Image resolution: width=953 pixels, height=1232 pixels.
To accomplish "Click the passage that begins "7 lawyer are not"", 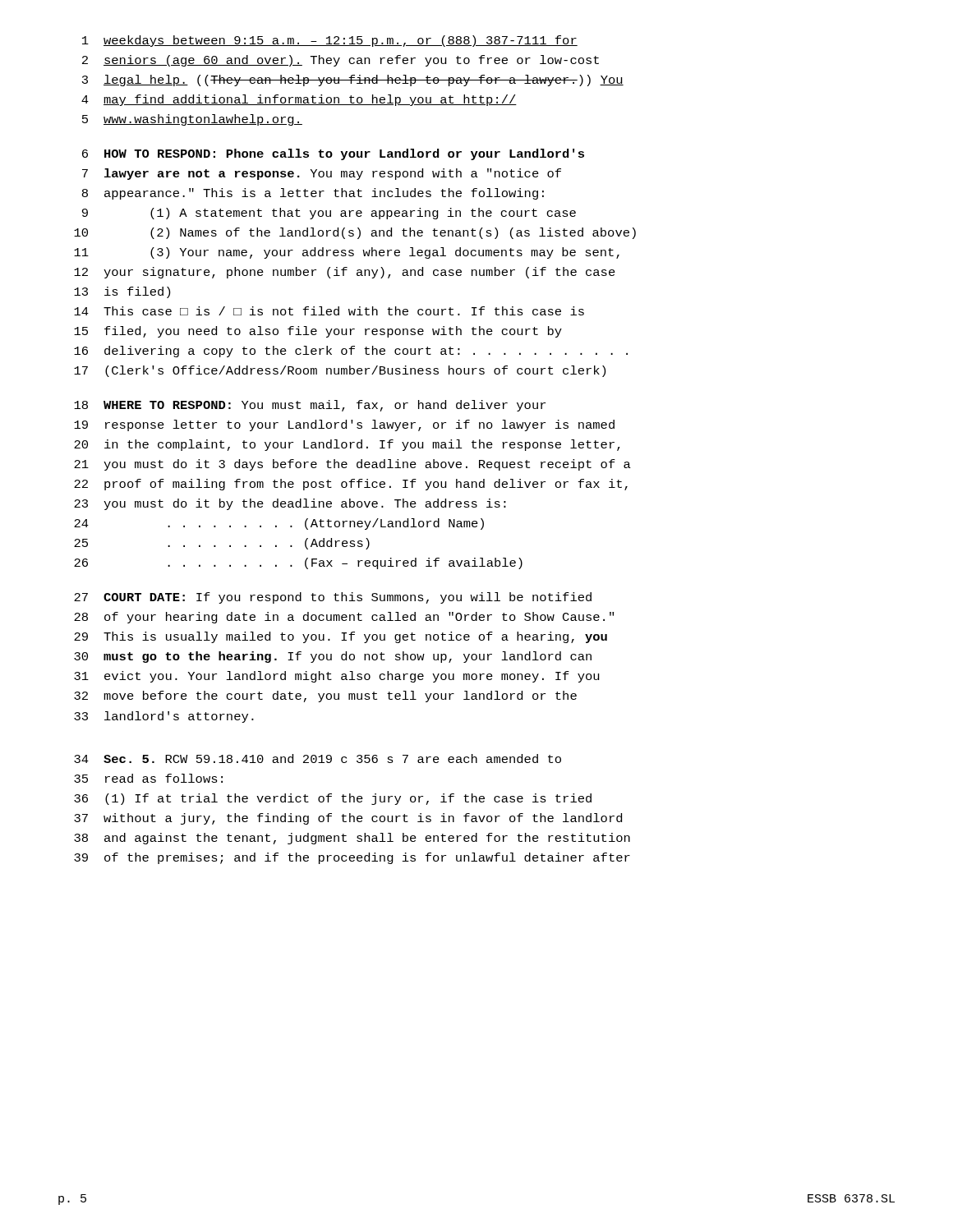I will tap(476, 174).
